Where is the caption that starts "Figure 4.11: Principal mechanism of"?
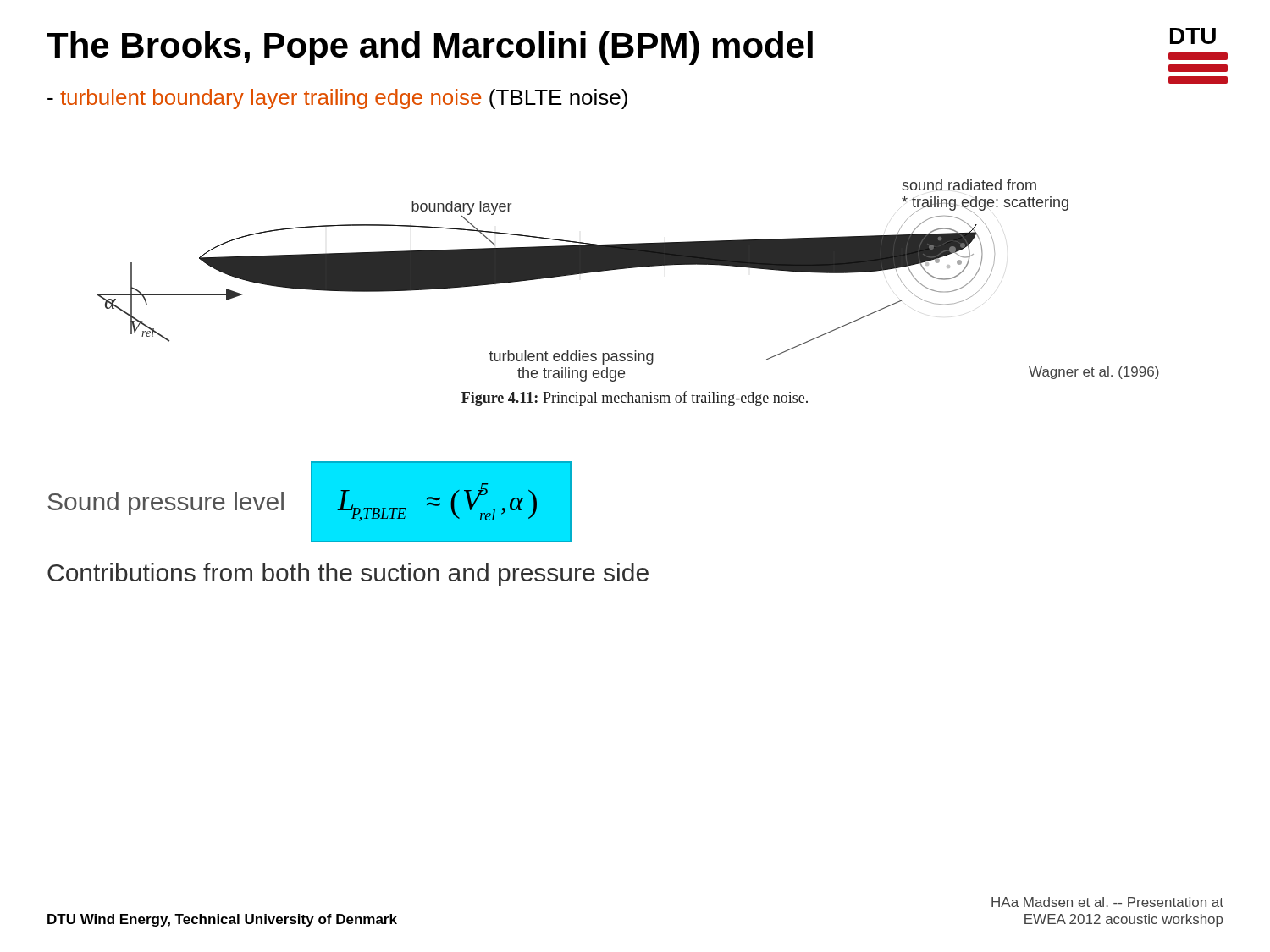Image resolution: width=1270 pixels, height=952 pixels. 635,398
